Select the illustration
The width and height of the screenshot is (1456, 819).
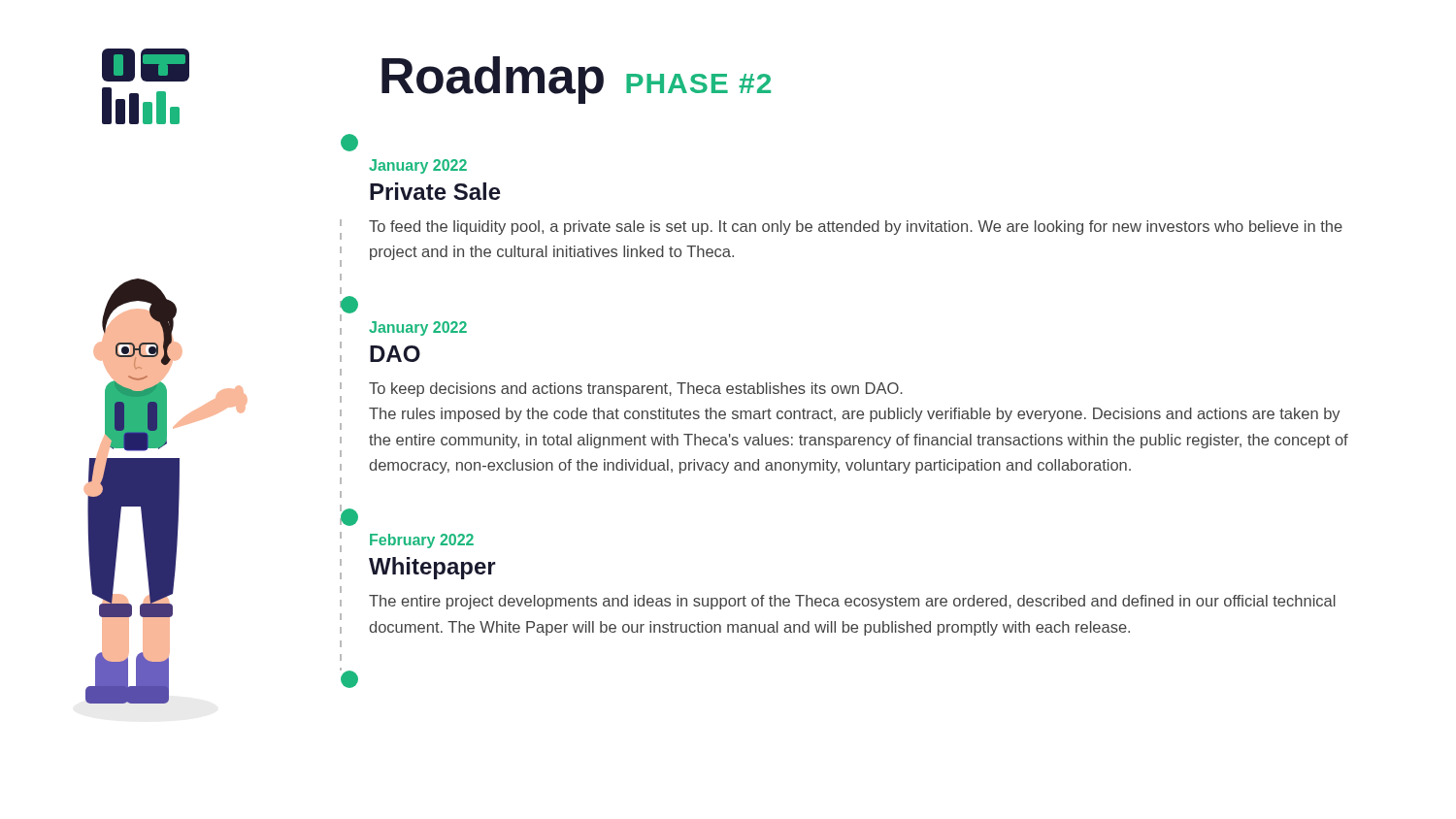[146, 448]
